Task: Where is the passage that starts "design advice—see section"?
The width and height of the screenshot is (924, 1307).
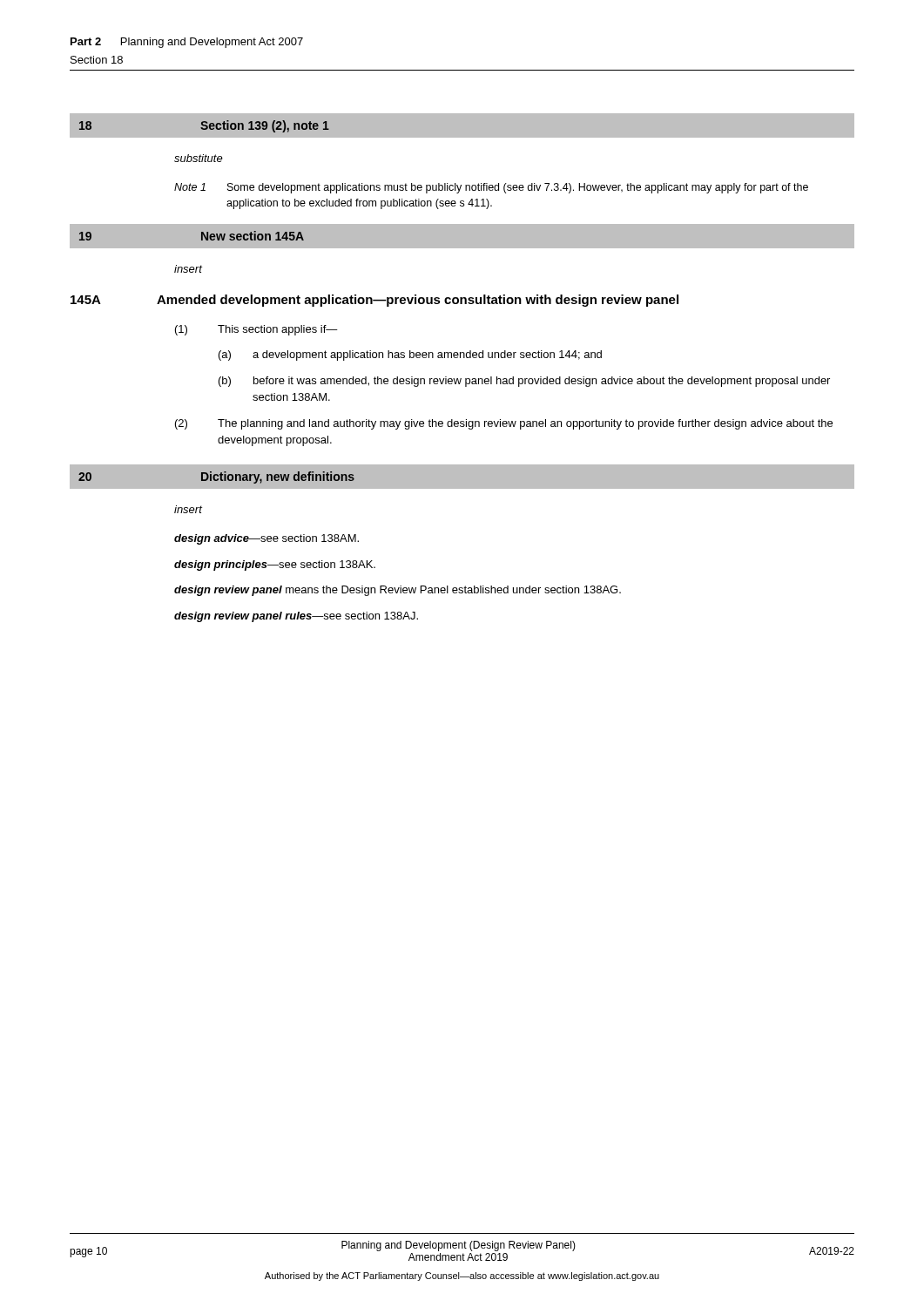Action: 267,538
